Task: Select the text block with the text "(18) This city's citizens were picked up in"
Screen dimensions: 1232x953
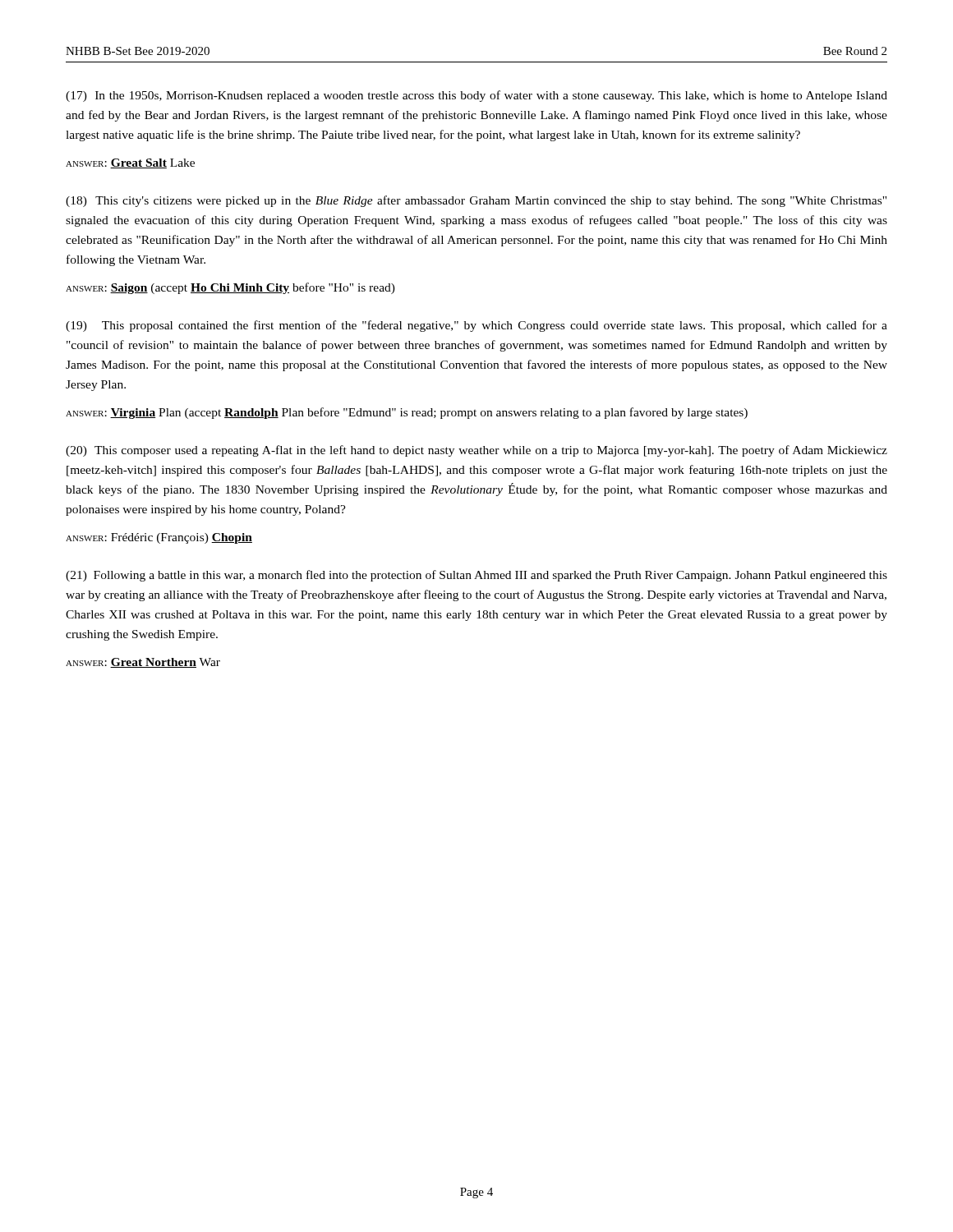Action: point(476,244)
